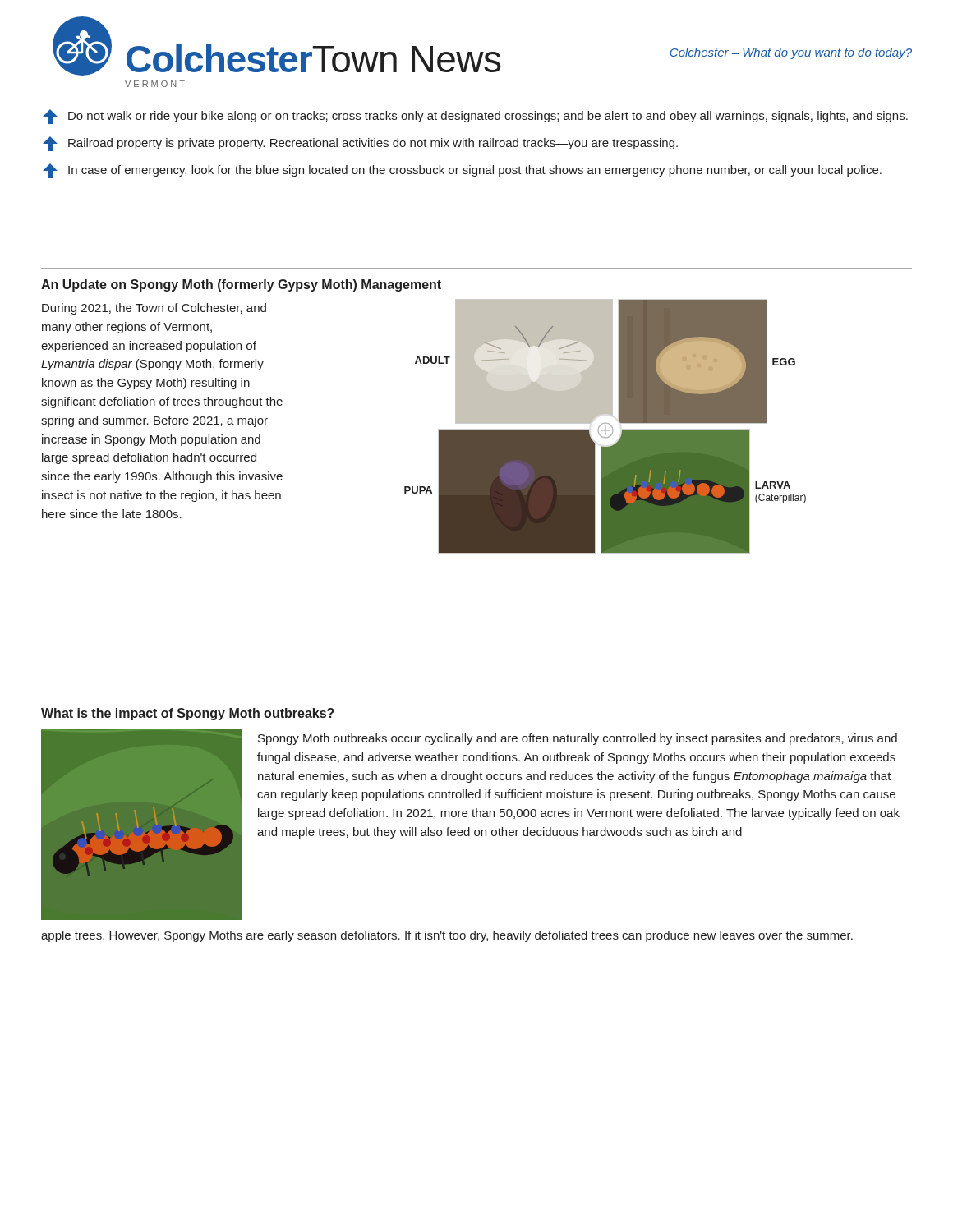Find the block on this page that starts "Do not walk or ride your bike"
Viewport: 953px width, 1232px height.
pos(475,116)
